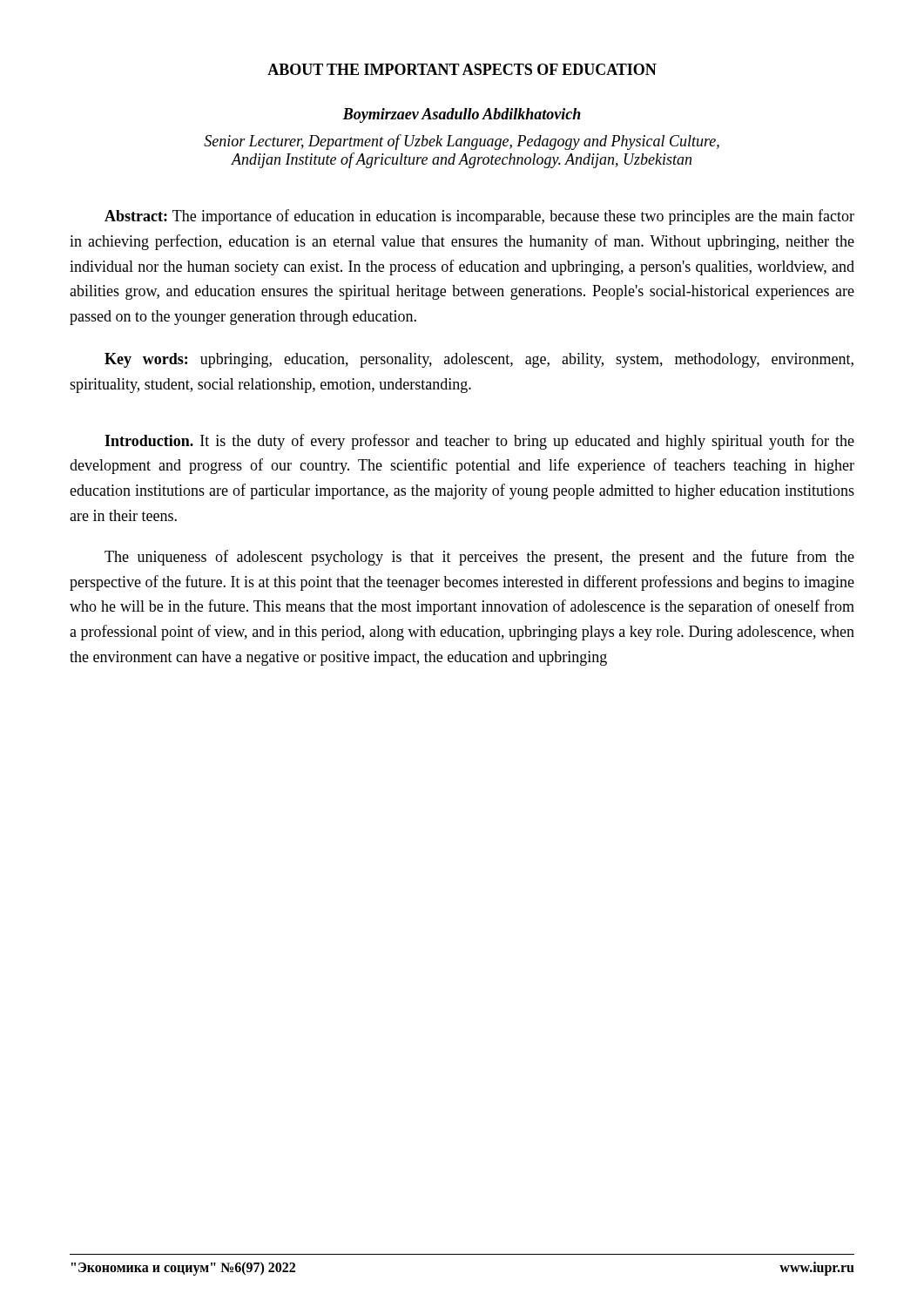
Task: Locate the block of text that opens with "Introduction. It is the"
Action: click(462, 478)
